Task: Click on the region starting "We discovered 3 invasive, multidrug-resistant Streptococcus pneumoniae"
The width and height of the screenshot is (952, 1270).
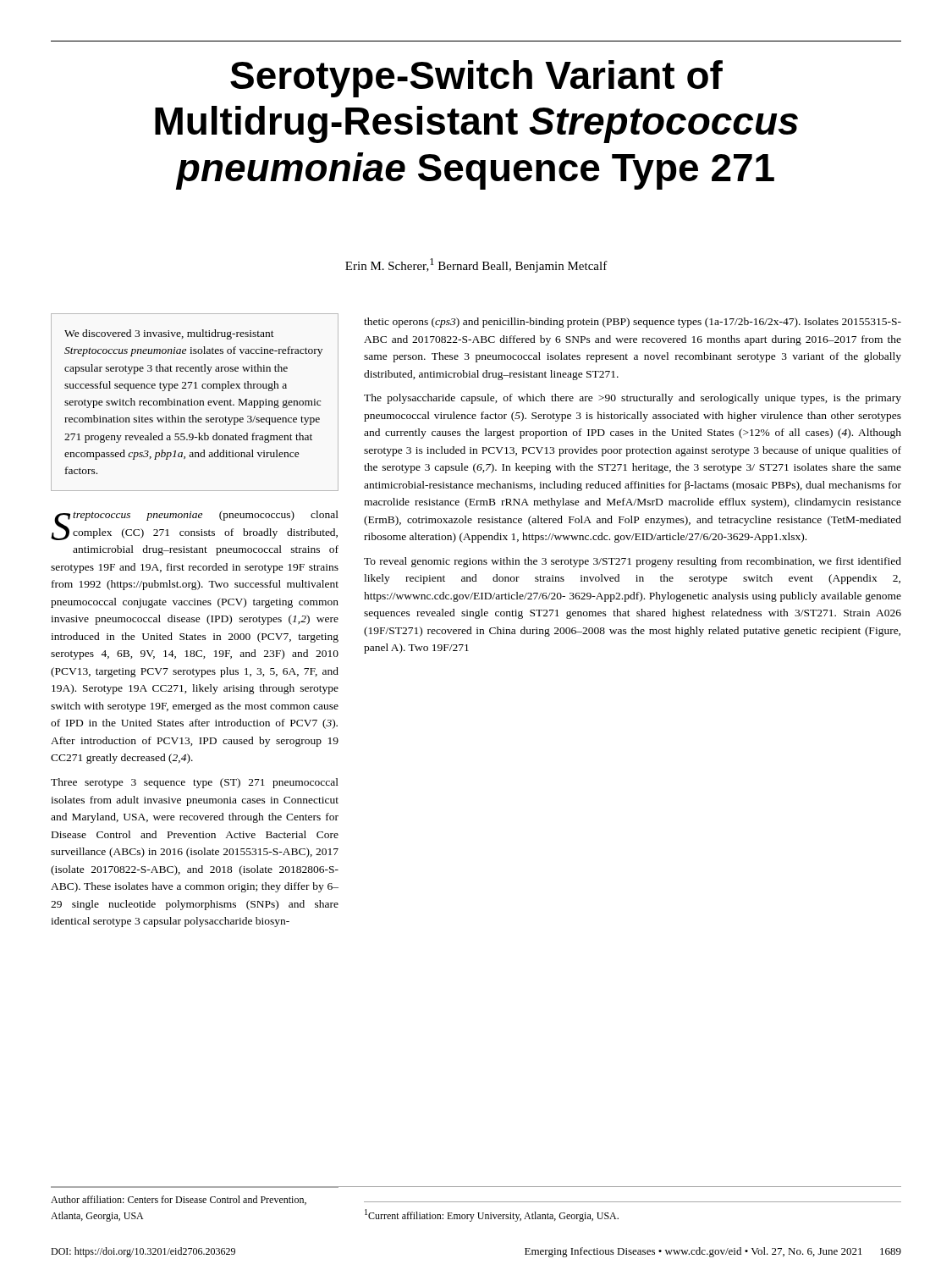Action: [195, 402]
